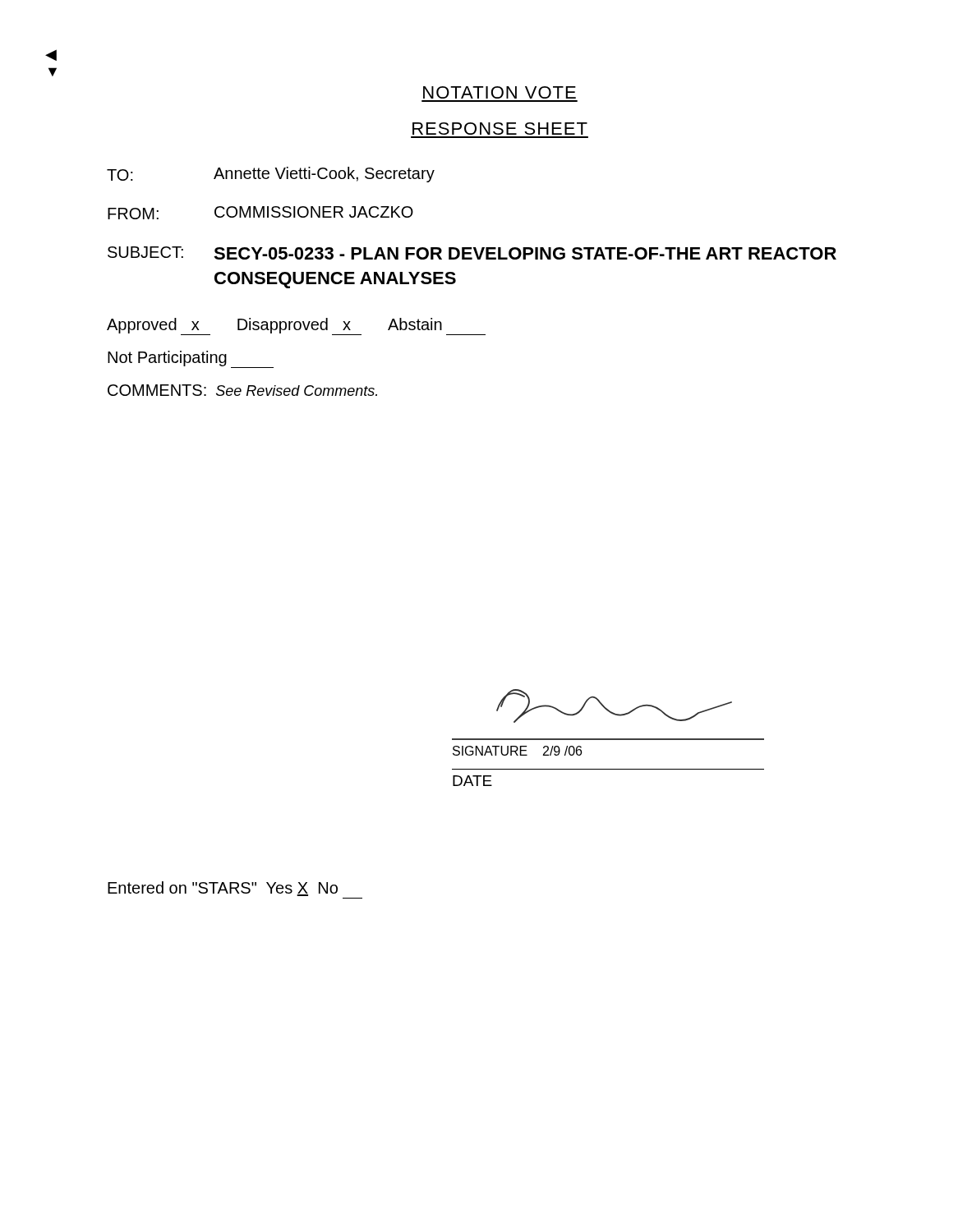958x1232 pixels.
Task: Where does it say "Not Participating"?
Action: coord(190,358)
